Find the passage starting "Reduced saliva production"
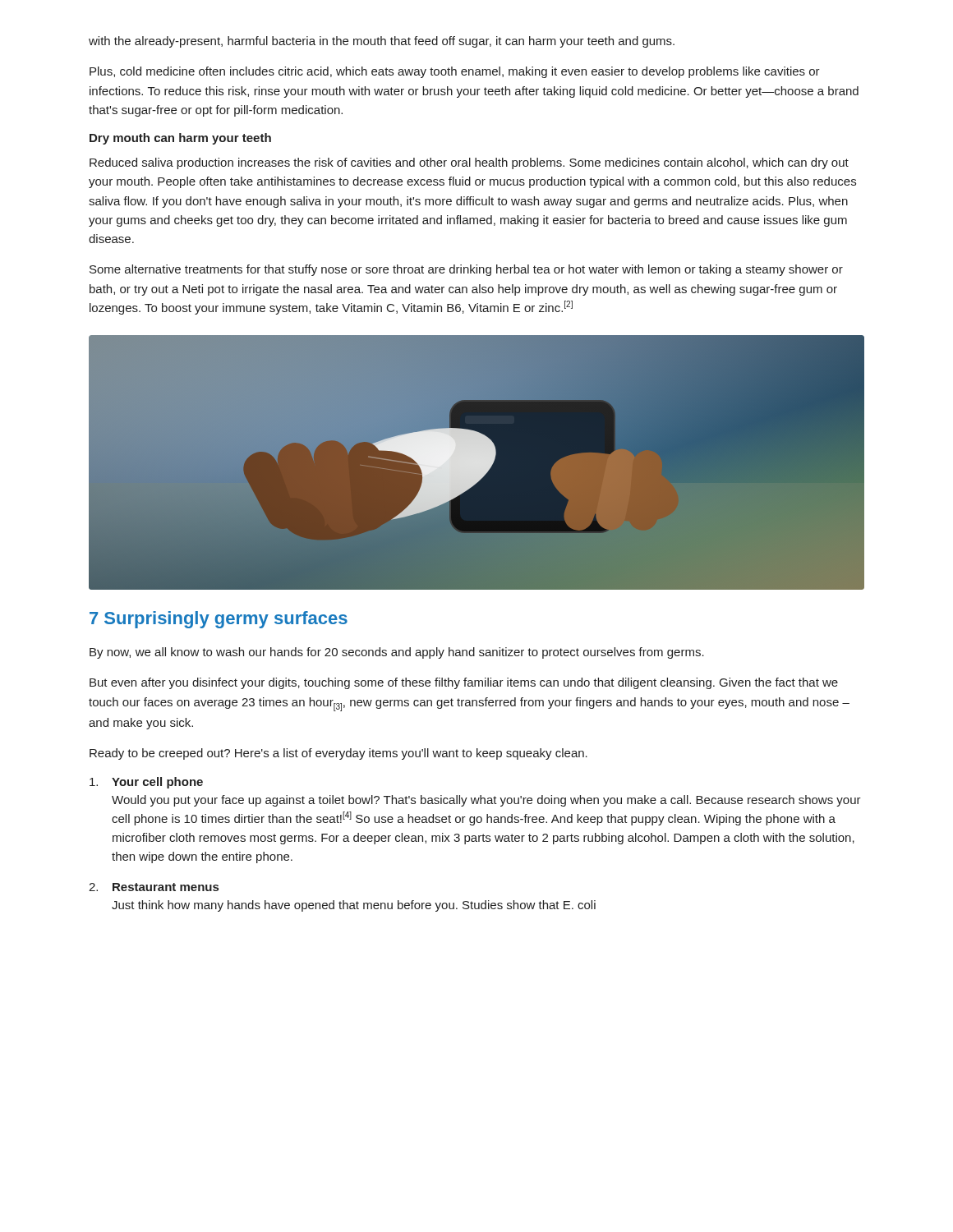This screenshot has height=1232, width=953. pos(473,200)
